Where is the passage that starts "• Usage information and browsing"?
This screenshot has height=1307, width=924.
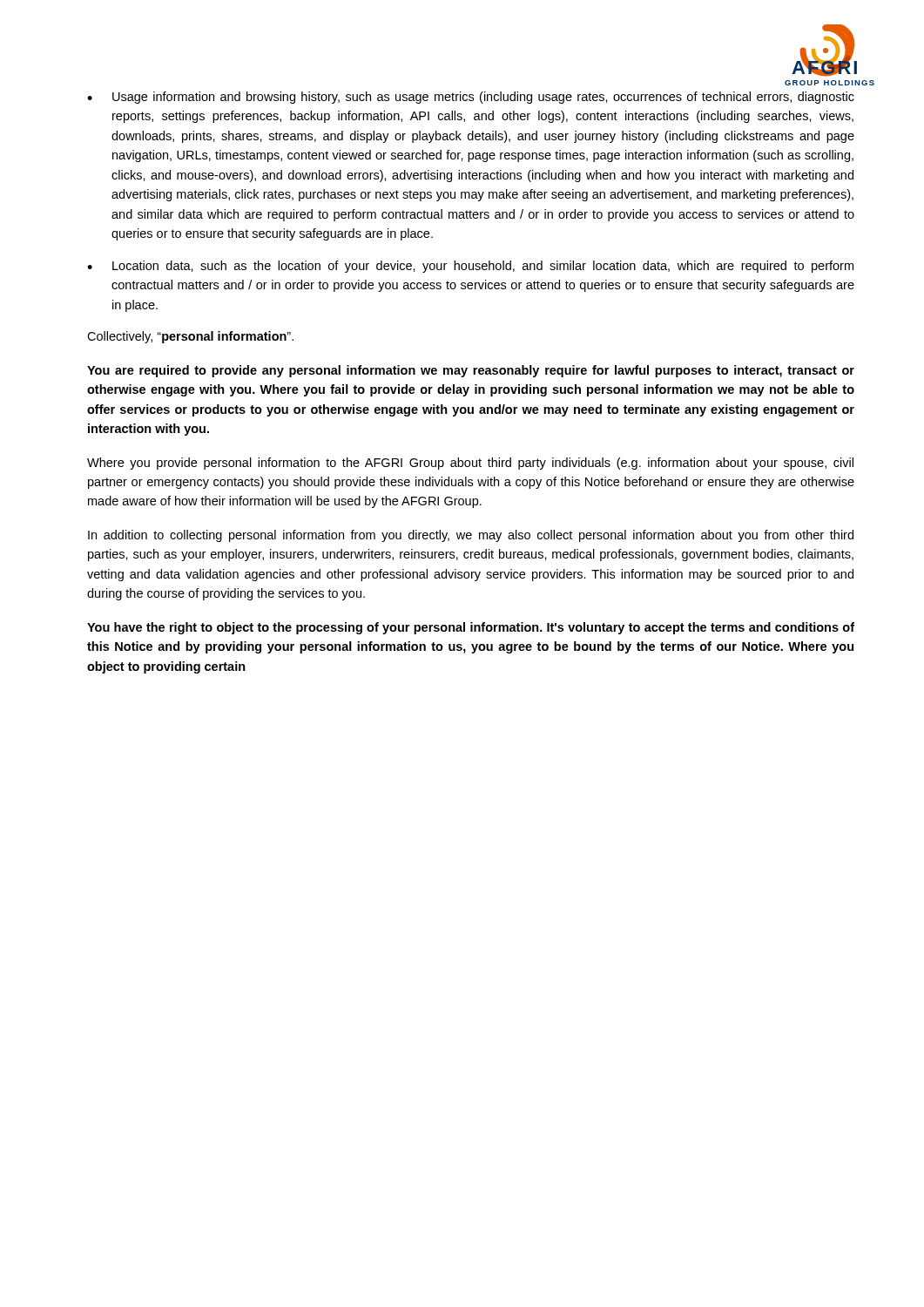(x=471, y=165)
